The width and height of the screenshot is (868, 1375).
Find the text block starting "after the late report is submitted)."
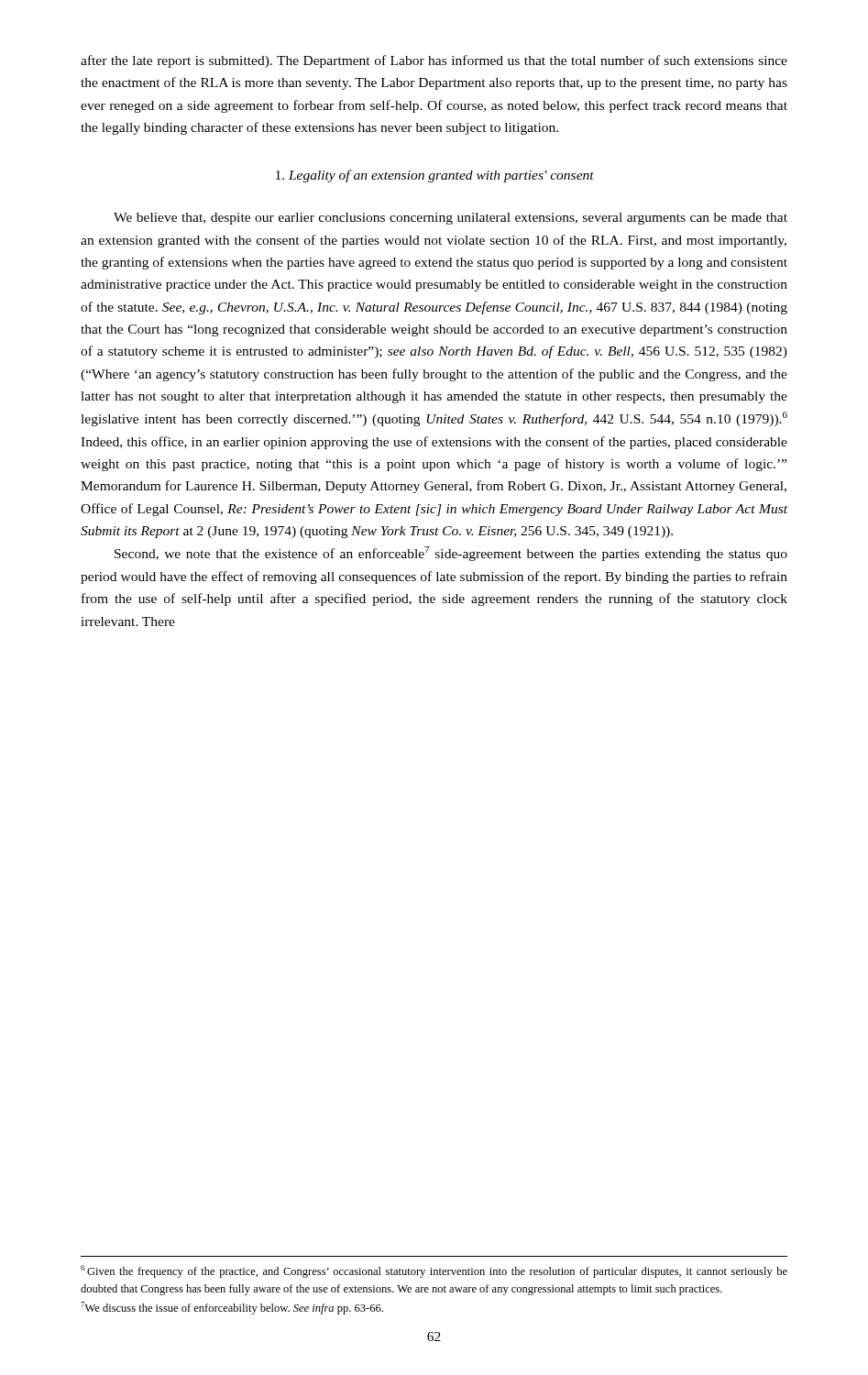tap(434, 94)
